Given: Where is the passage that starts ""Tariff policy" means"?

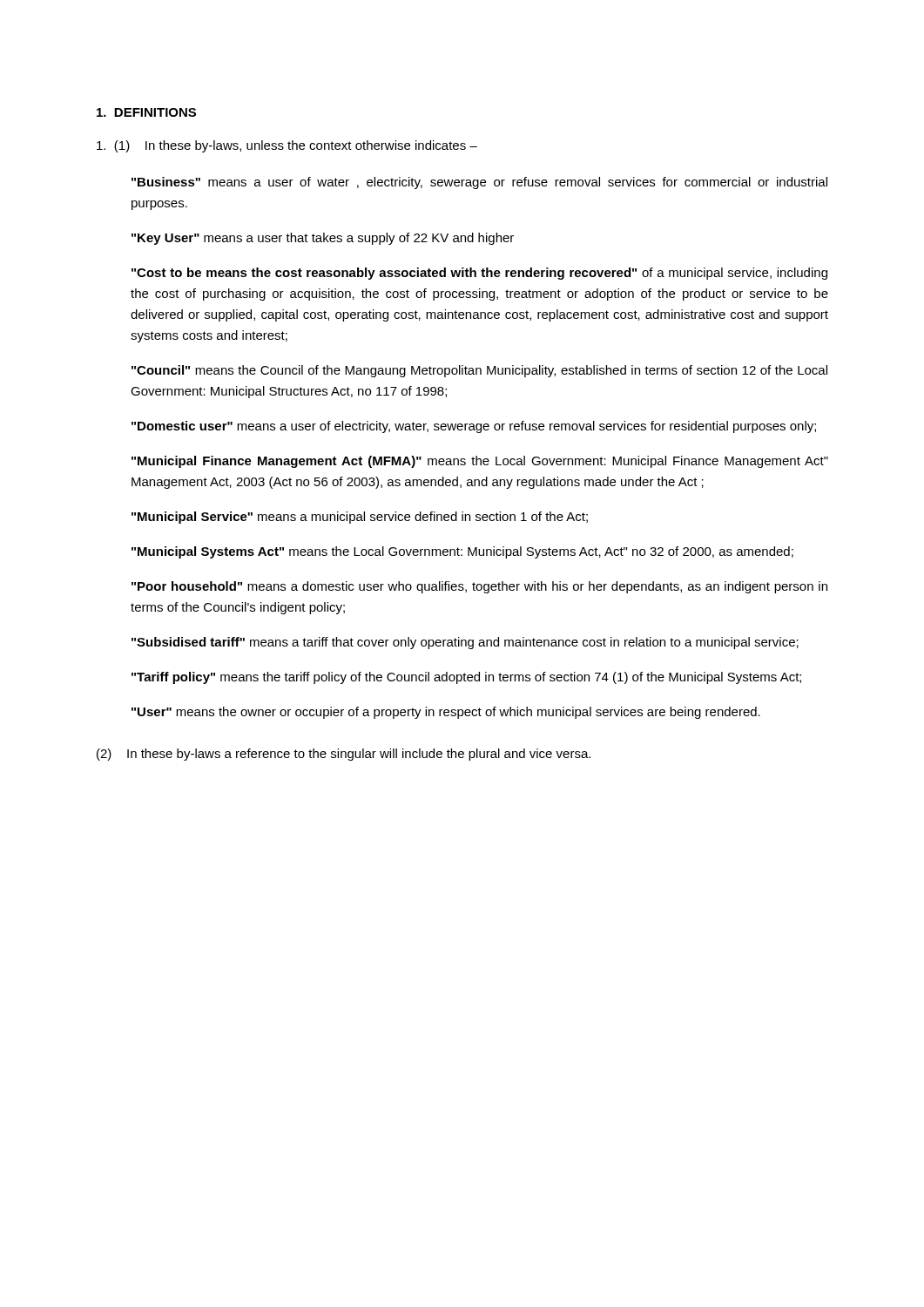Looking at the screenshot, I should (467, 677).
